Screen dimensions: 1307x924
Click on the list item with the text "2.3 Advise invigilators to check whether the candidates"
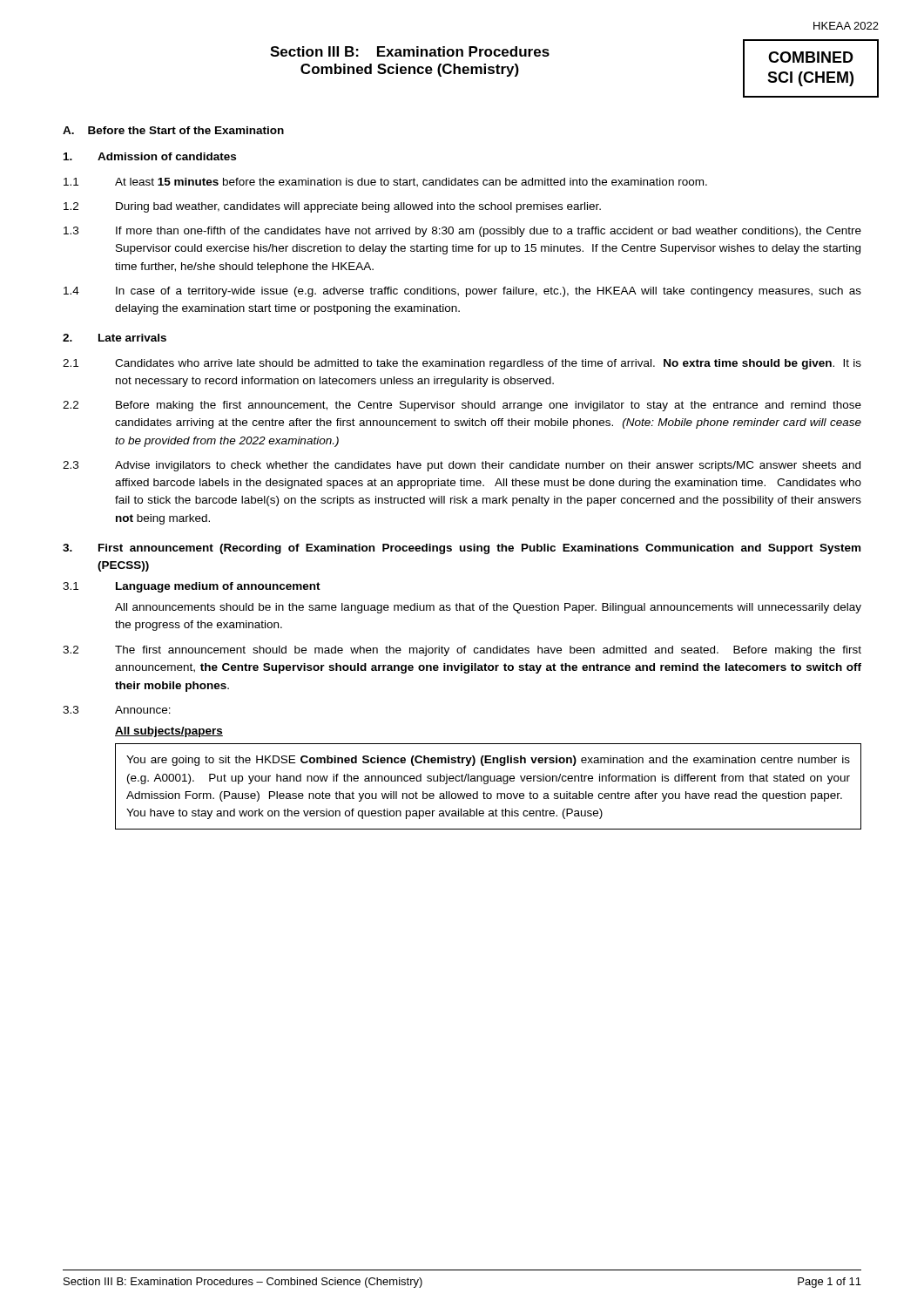[462, 492]
